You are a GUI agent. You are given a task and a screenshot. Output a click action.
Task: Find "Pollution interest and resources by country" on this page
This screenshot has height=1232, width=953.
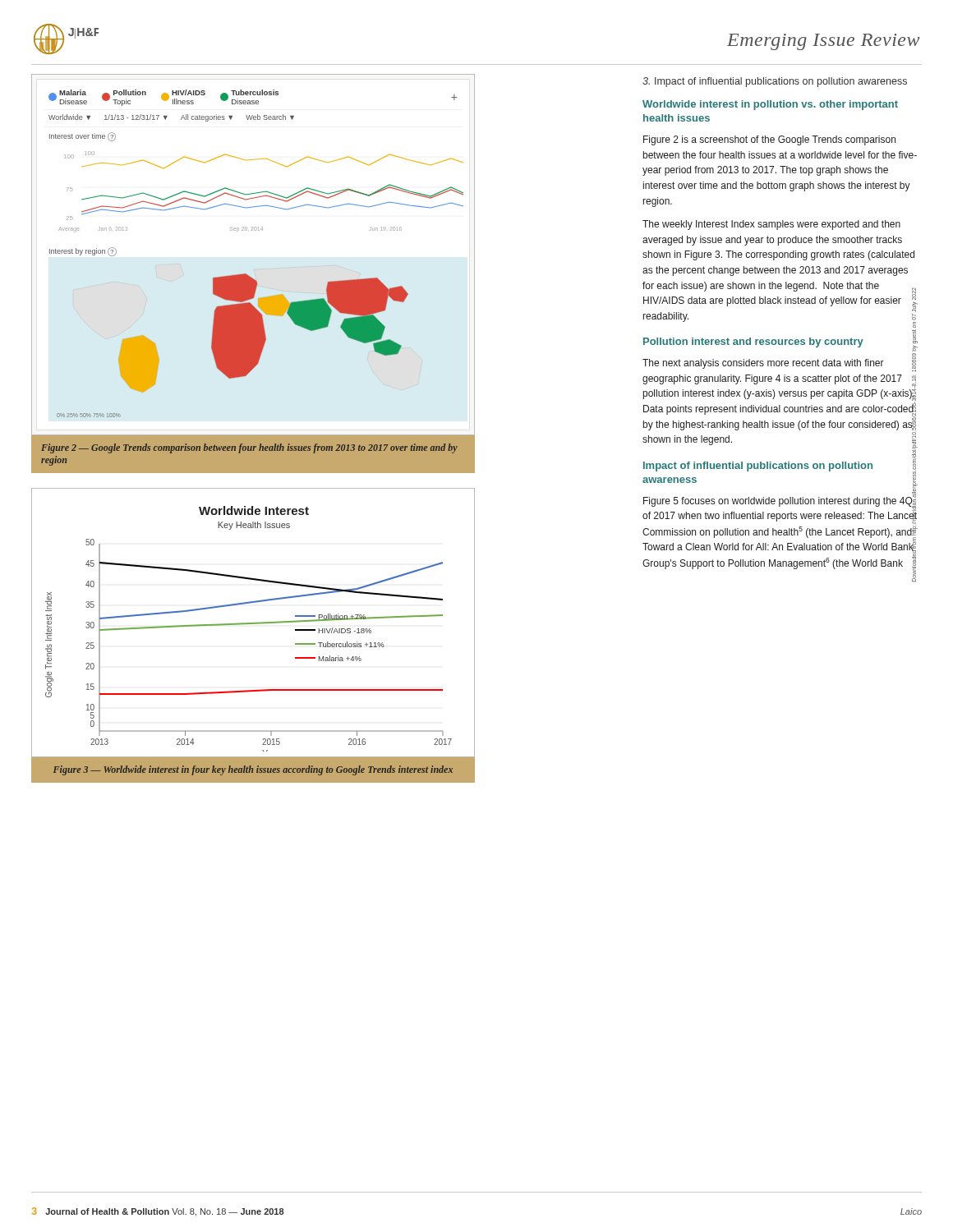753,342
